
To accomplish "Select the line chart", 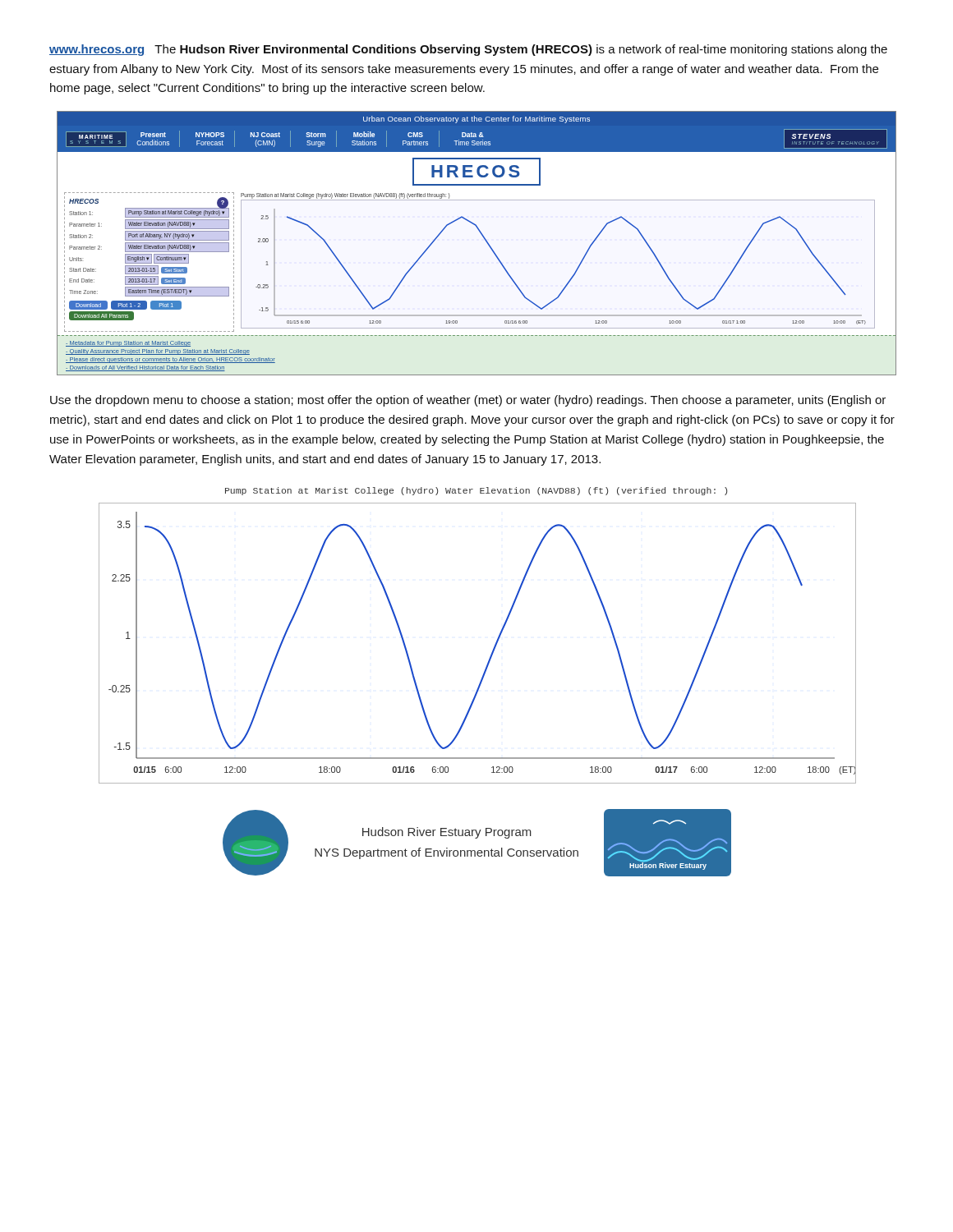I will coord(476,644).
